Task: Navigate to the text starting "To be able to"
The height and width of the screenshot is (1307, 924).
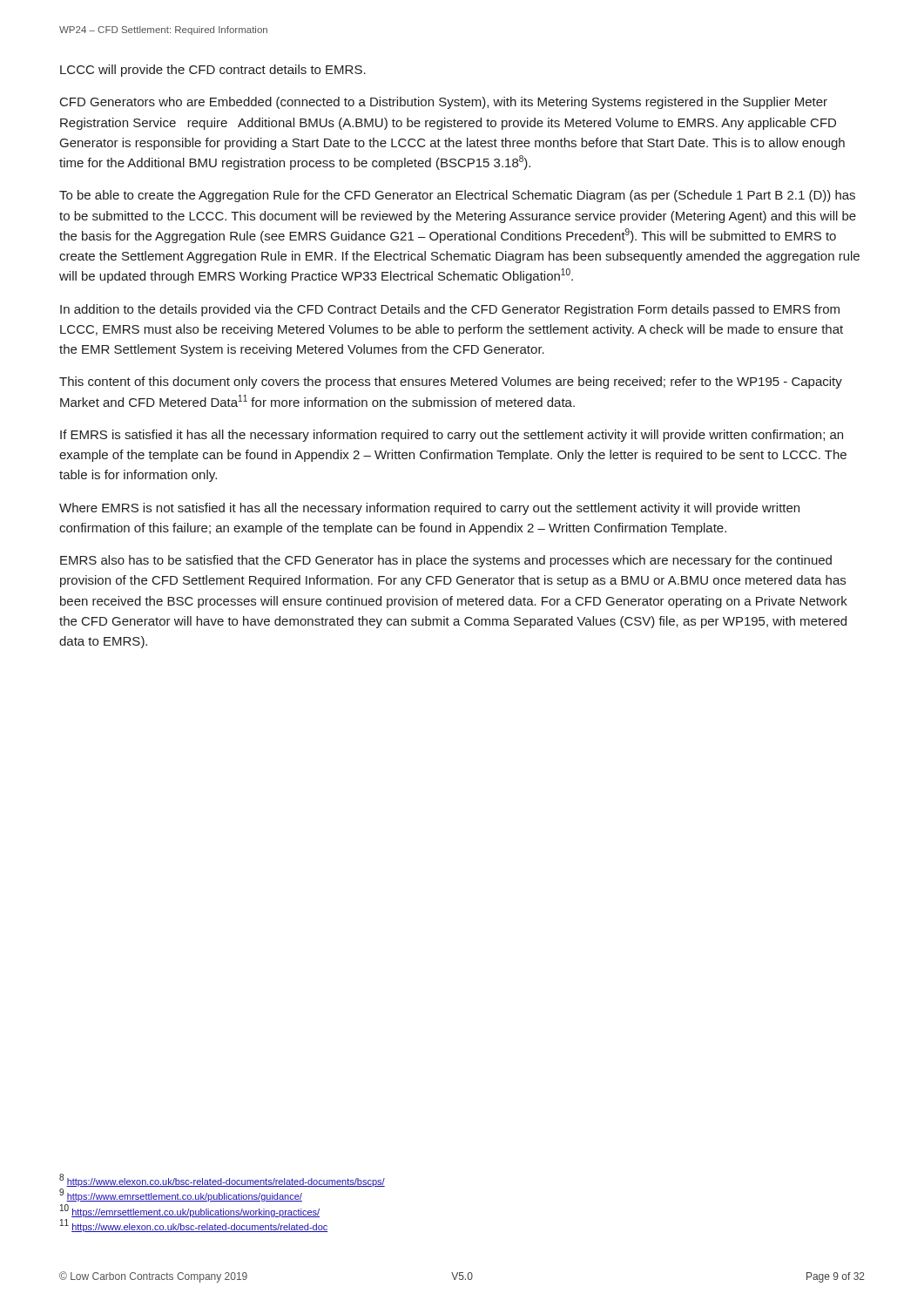Action: pos(462,236)
